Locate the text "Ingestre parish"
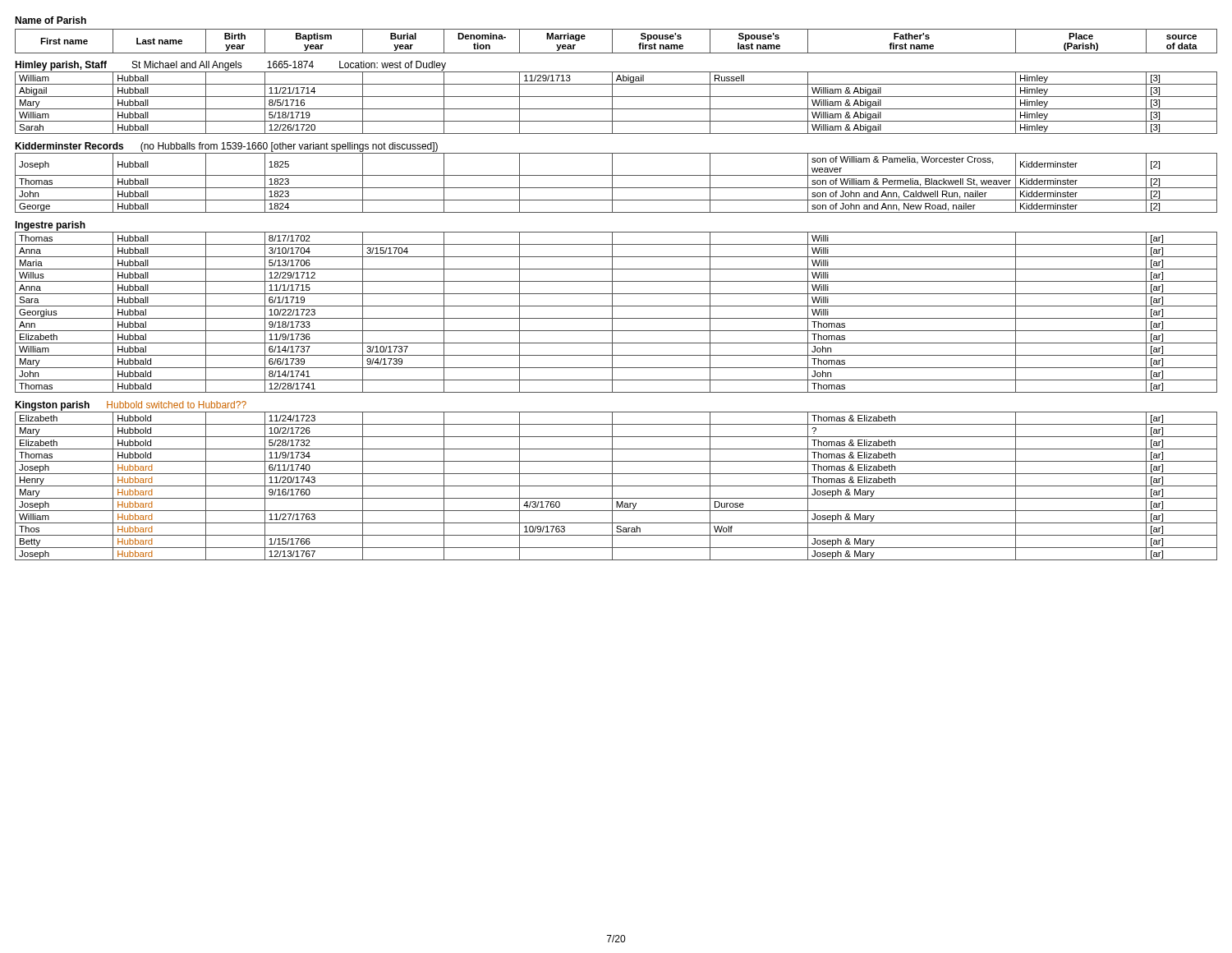The height and width of the screenshot is (953, 1232). point(50,225)
